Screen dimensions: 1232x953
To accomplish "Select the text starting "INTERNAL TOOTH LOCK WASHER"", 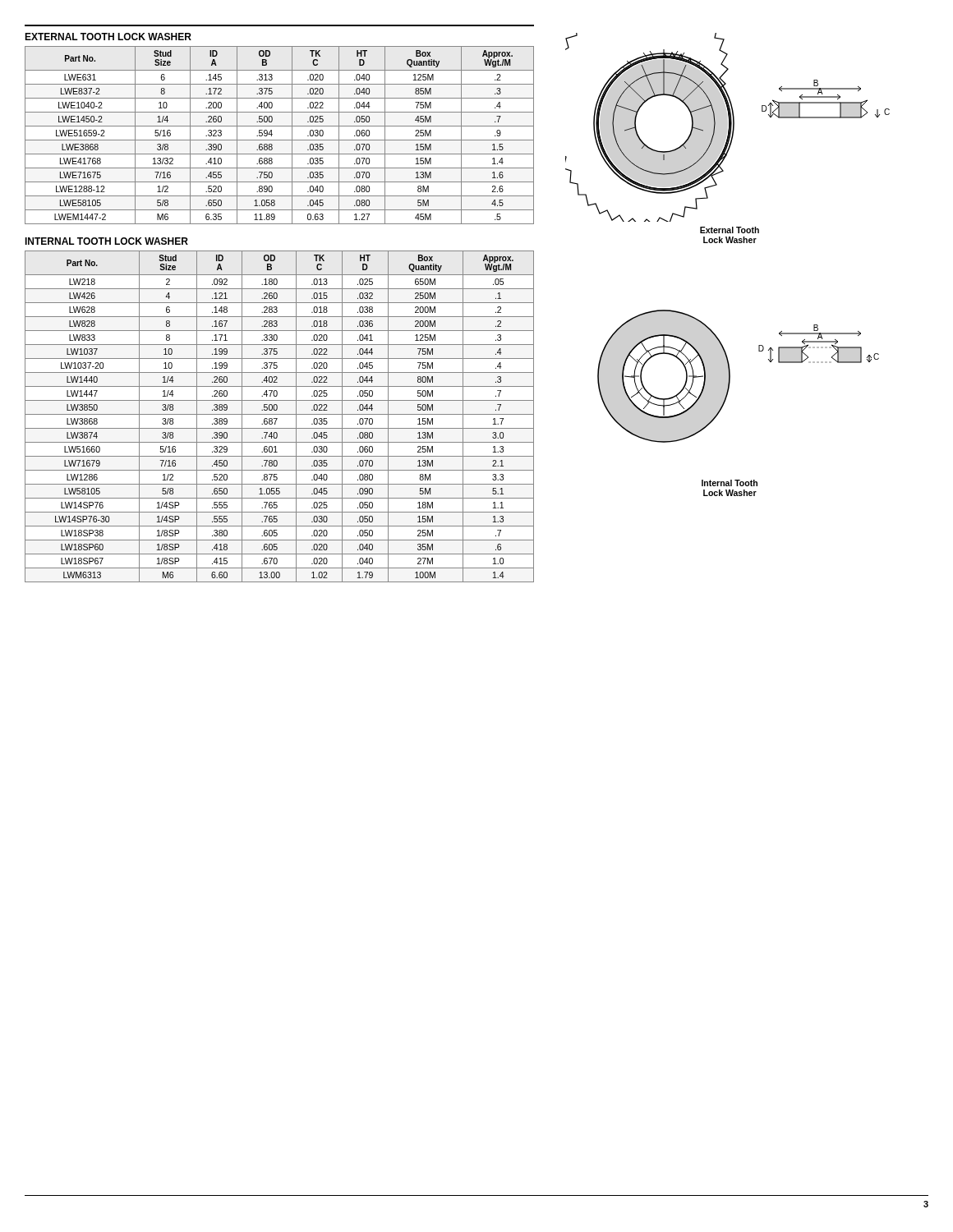I will tap(106, 241).
